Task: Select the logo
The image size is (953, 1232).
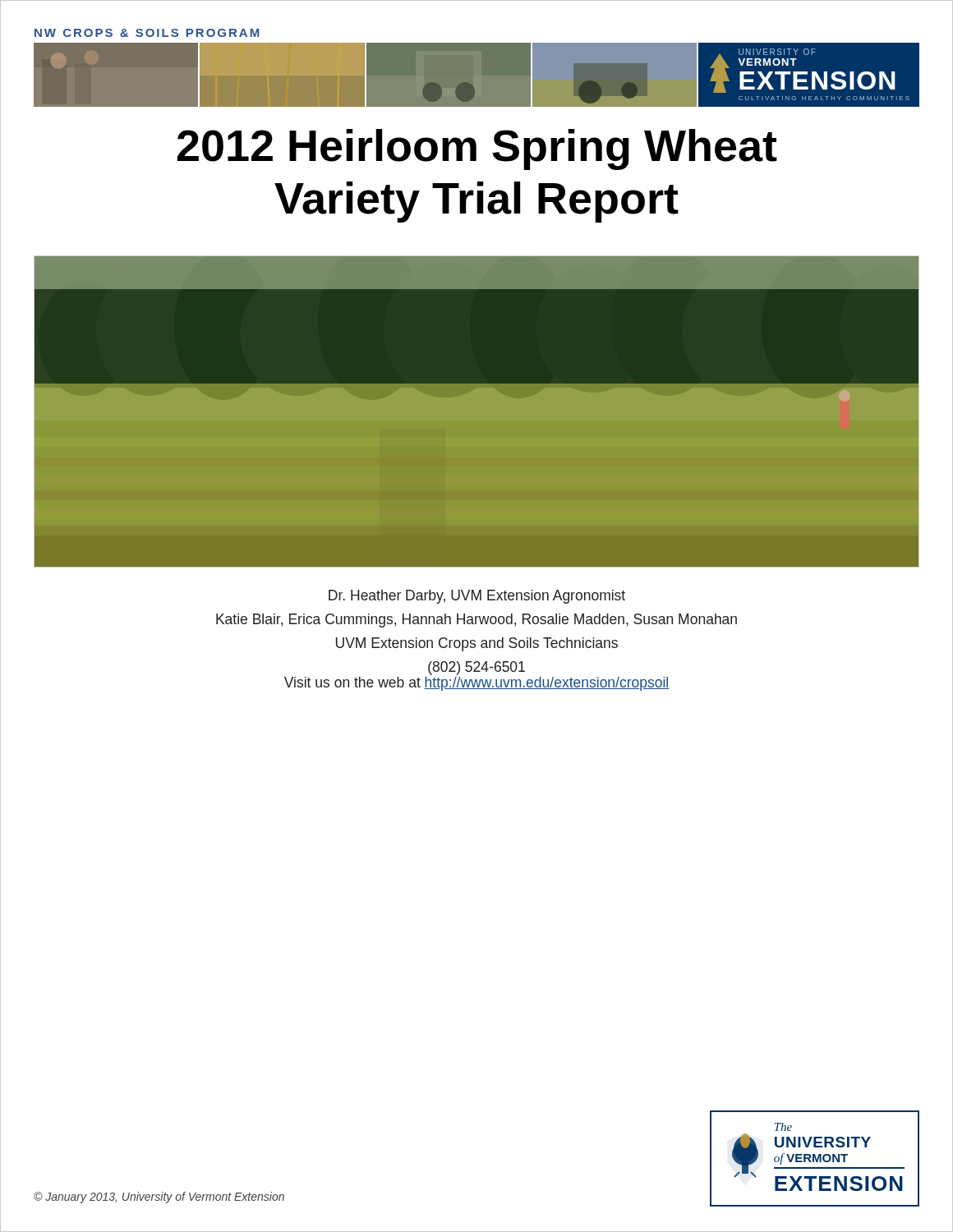Action: 814,1159
